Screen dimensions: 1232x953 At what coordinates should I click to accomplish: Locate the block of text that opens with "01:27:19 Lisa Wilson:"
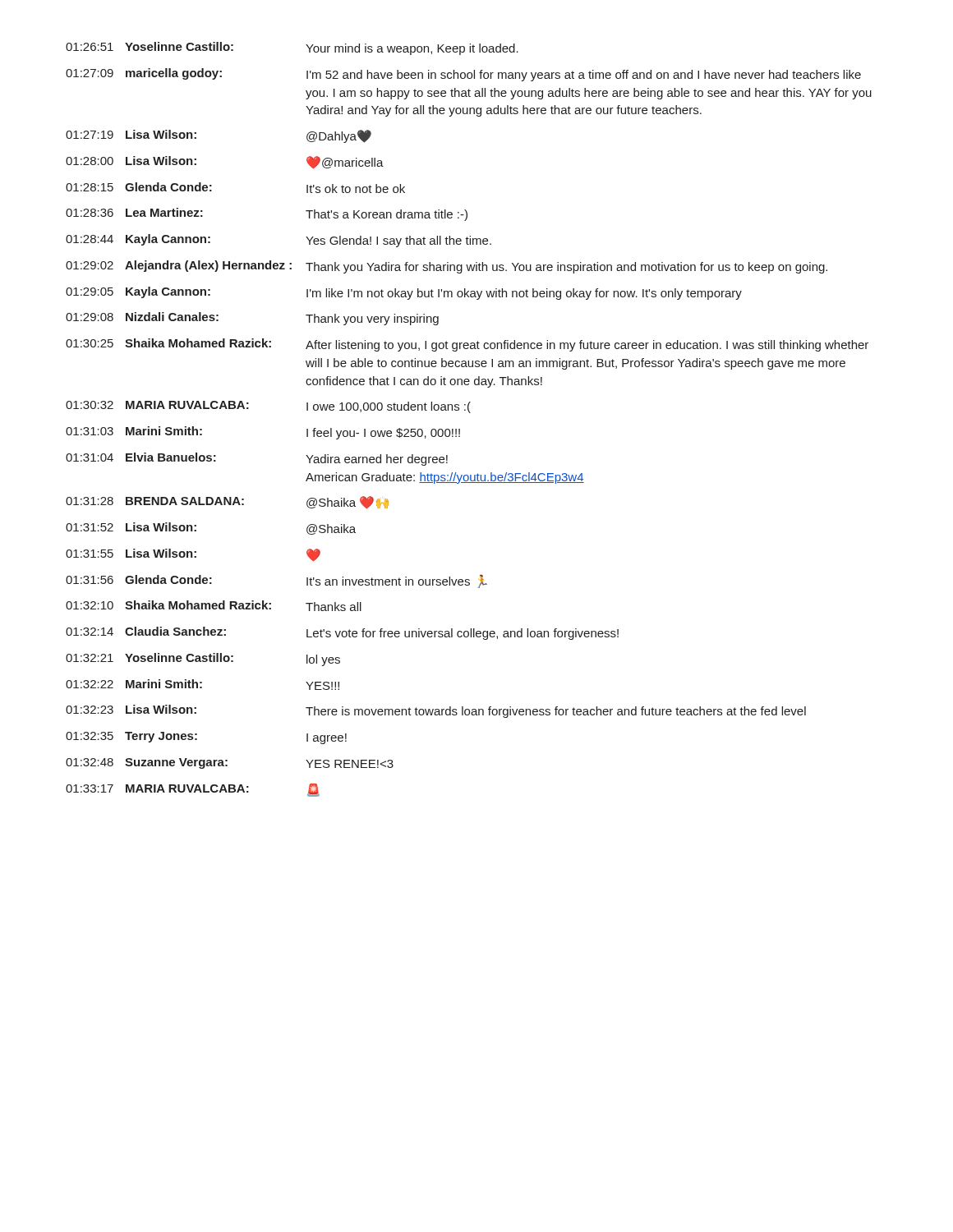[x=129, y=138]
